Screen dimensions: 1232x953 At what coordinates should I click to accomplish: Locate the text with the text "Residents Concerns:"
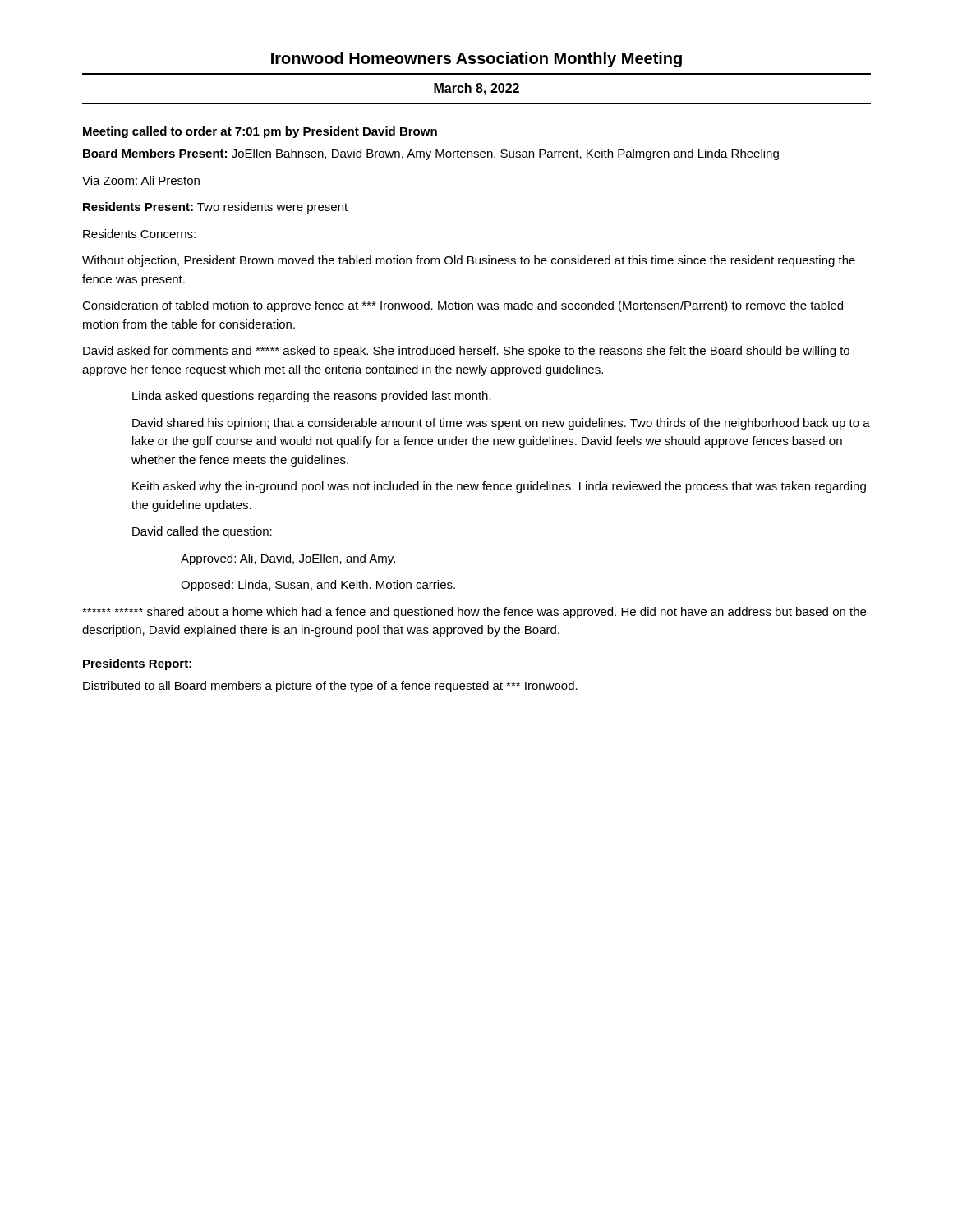click(x=139, y=233)
